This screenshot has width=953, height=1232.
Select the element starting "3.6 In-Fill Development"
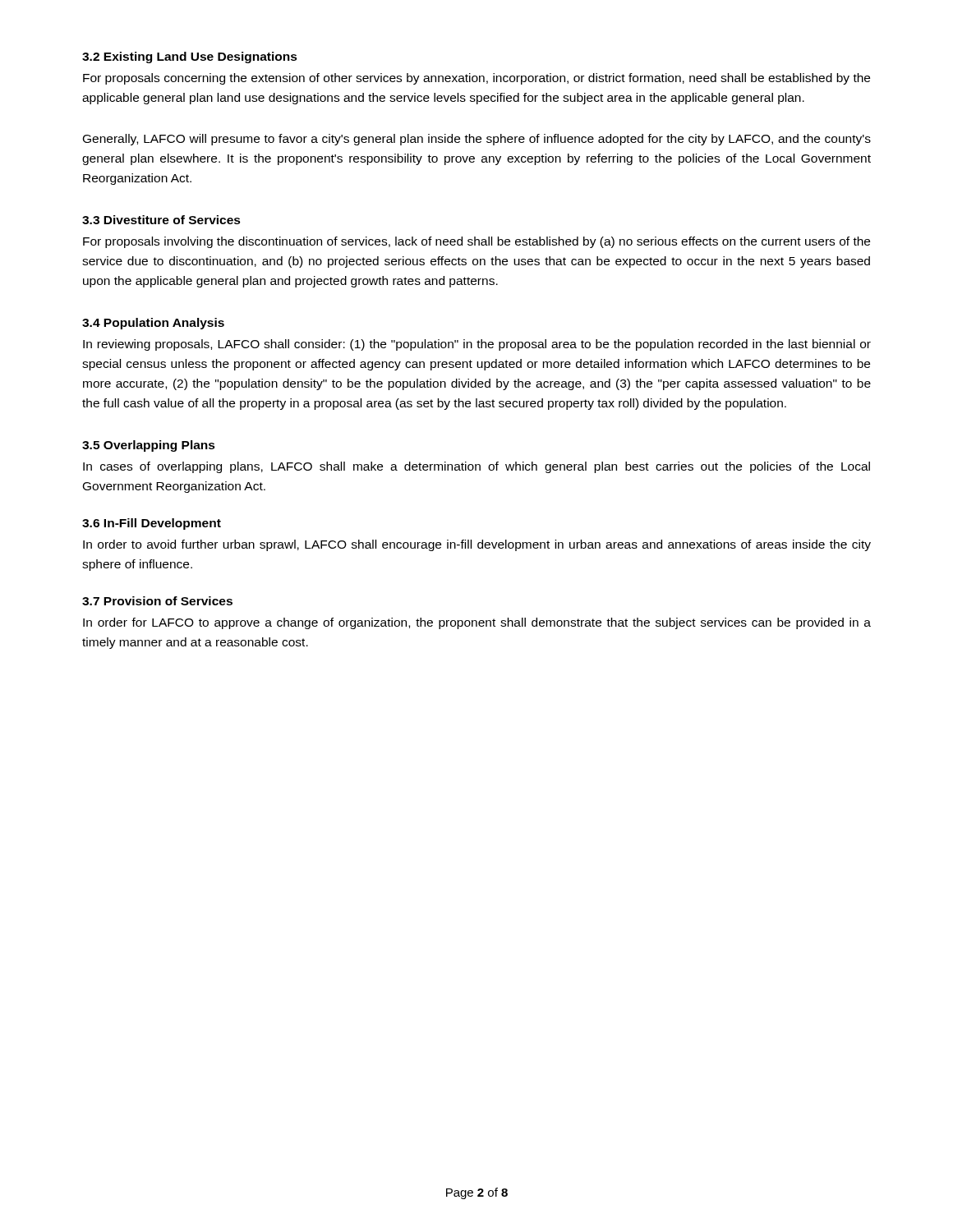coord(151,523)
